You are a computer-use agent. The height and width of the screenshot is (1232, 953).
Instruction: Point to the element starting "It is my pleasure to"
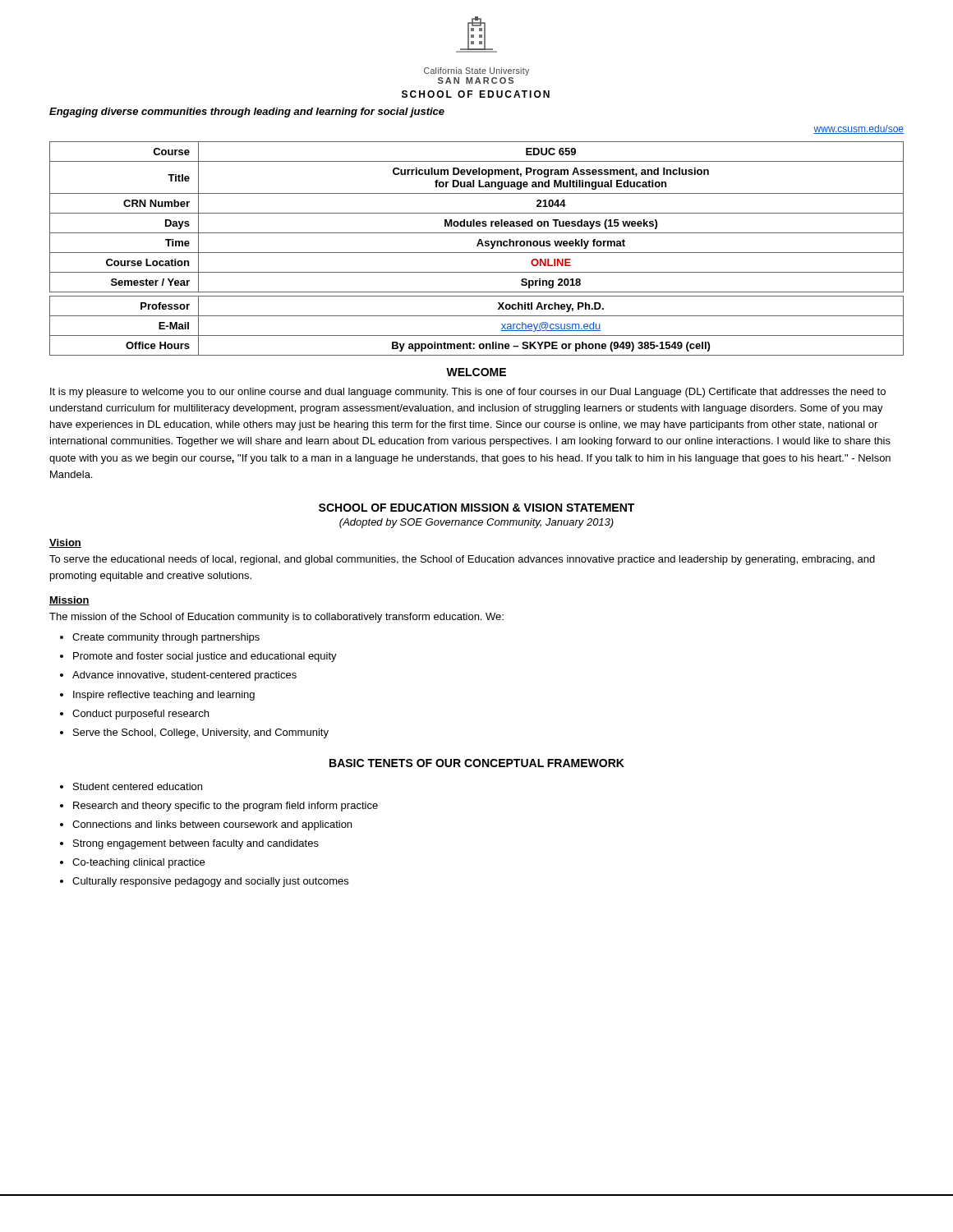pos(470,433)
